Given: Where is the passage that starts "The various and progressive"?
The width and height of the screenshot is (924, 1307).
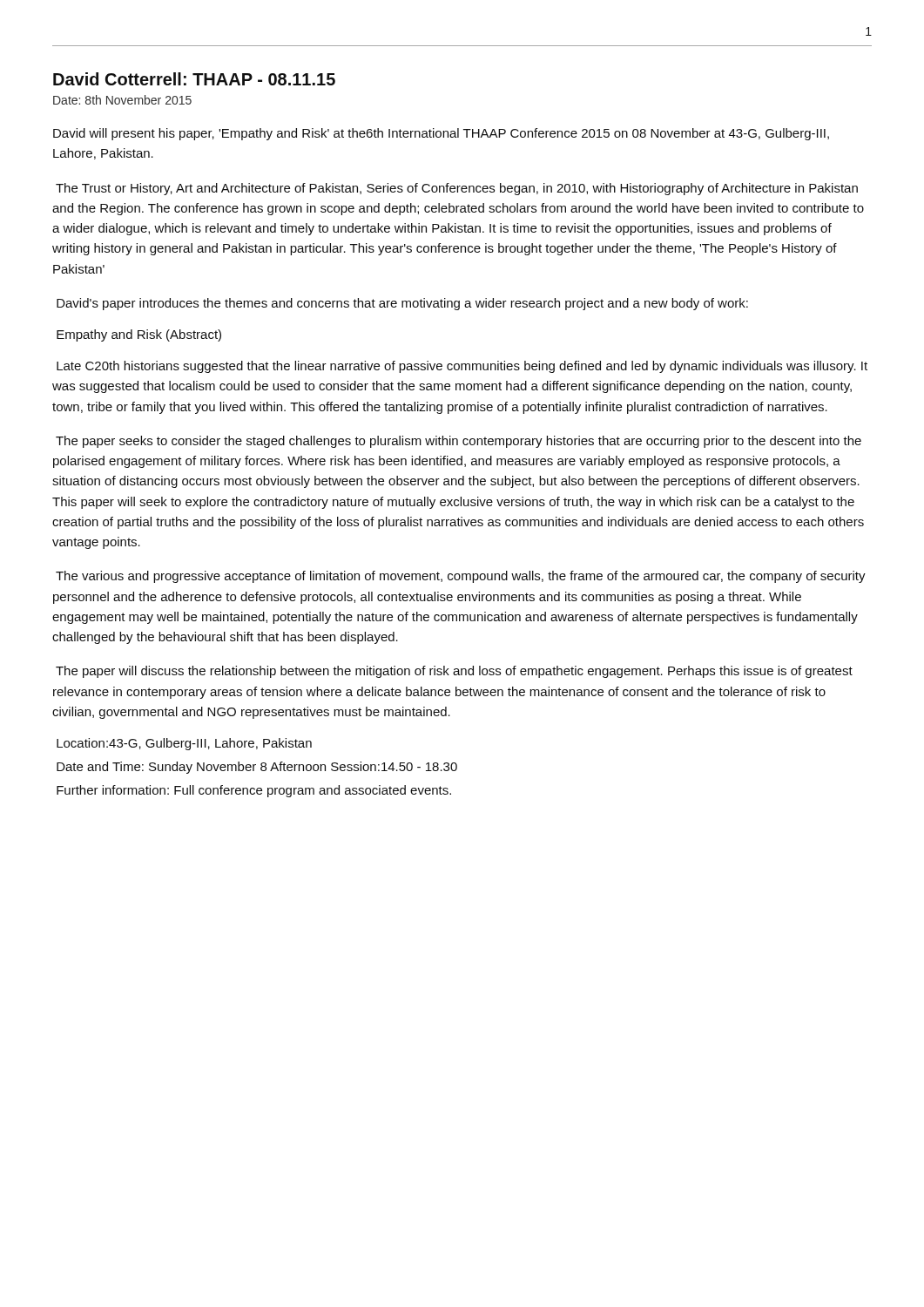Looking at the screenshot, I should (459, 606).
